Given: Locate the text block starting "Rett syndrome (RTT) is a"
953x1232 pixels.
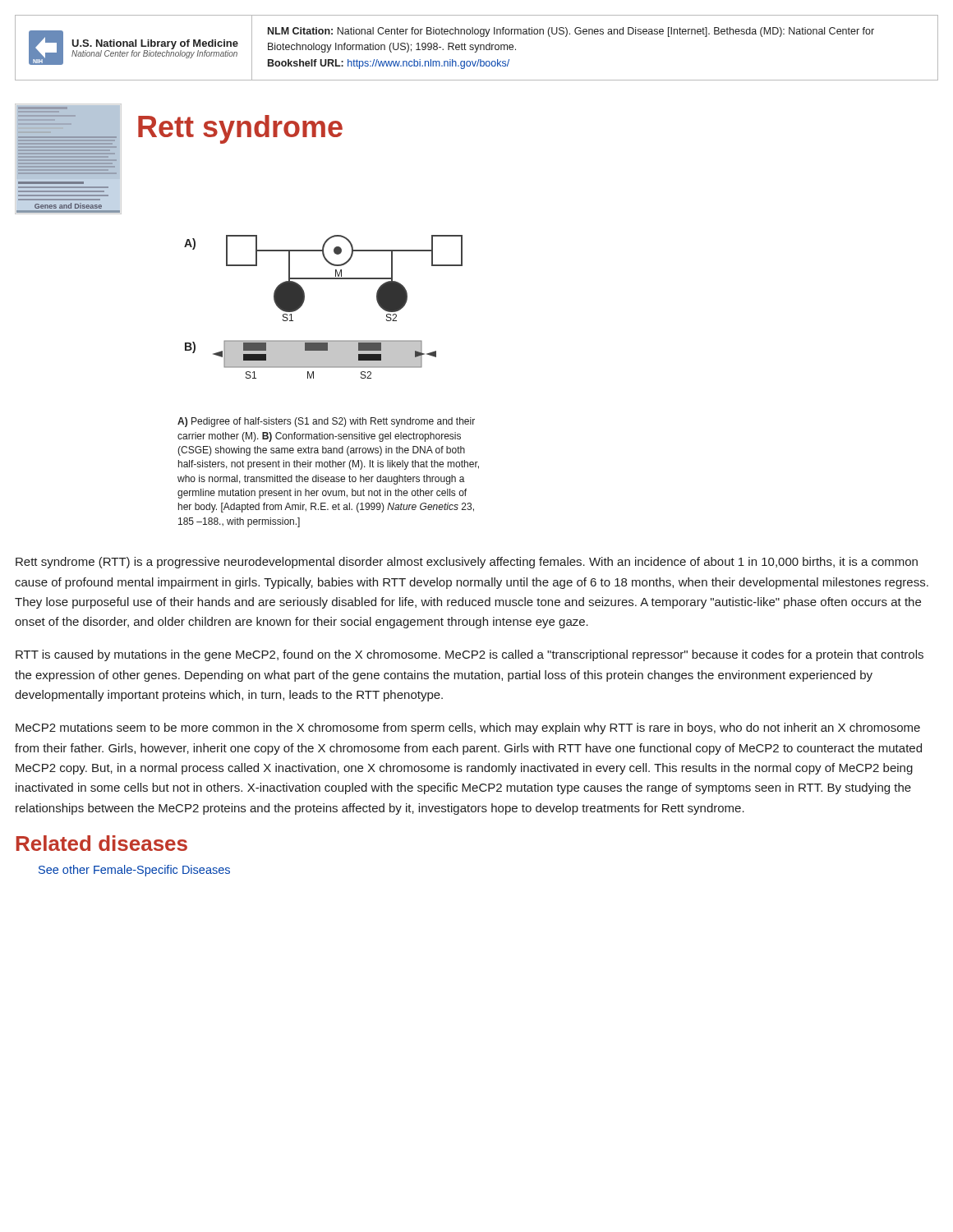Looking at the screenshot, I should (472, 592).
